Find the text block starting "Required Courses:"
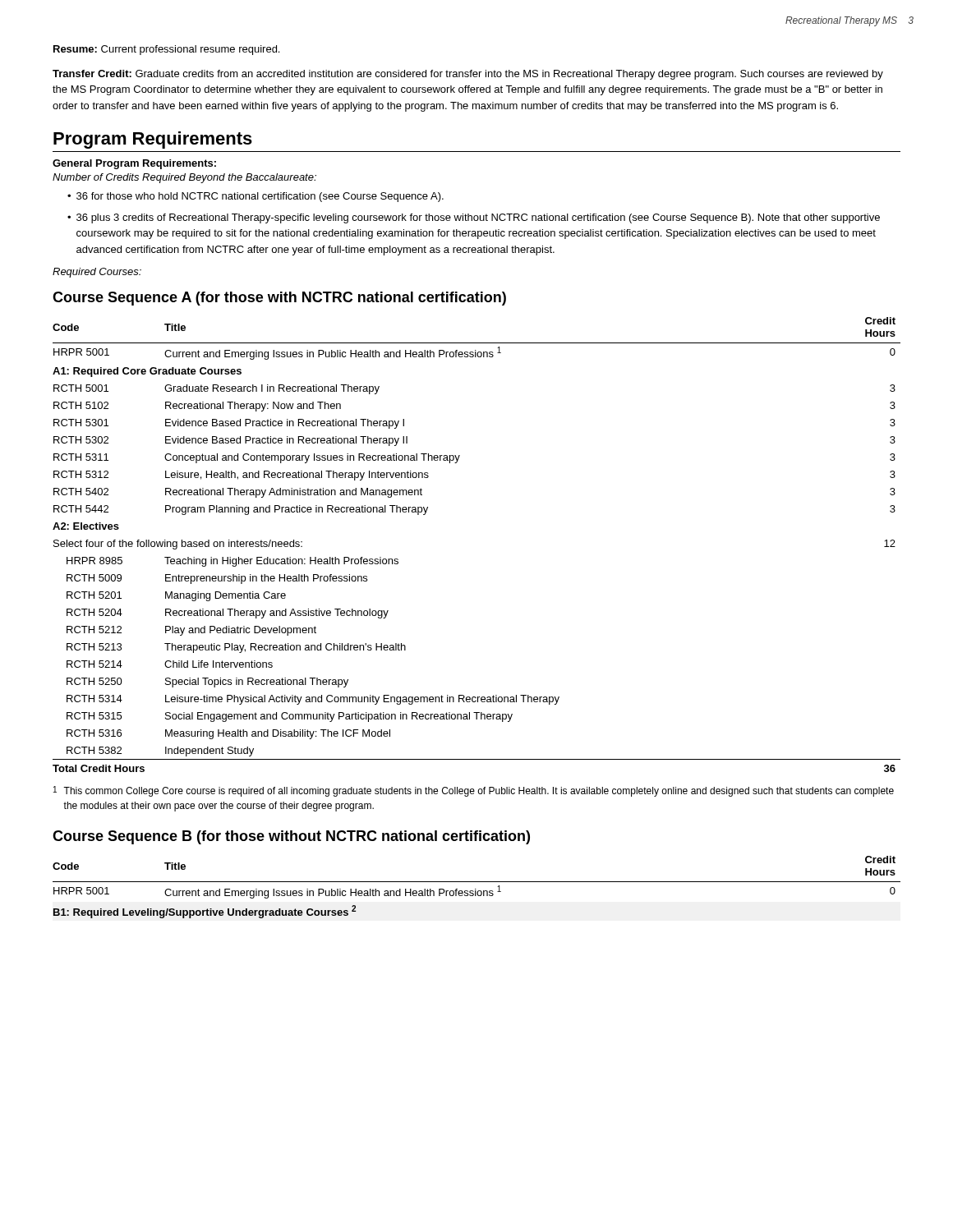Screen dimensions: 1232x953 tap(97, 271)
